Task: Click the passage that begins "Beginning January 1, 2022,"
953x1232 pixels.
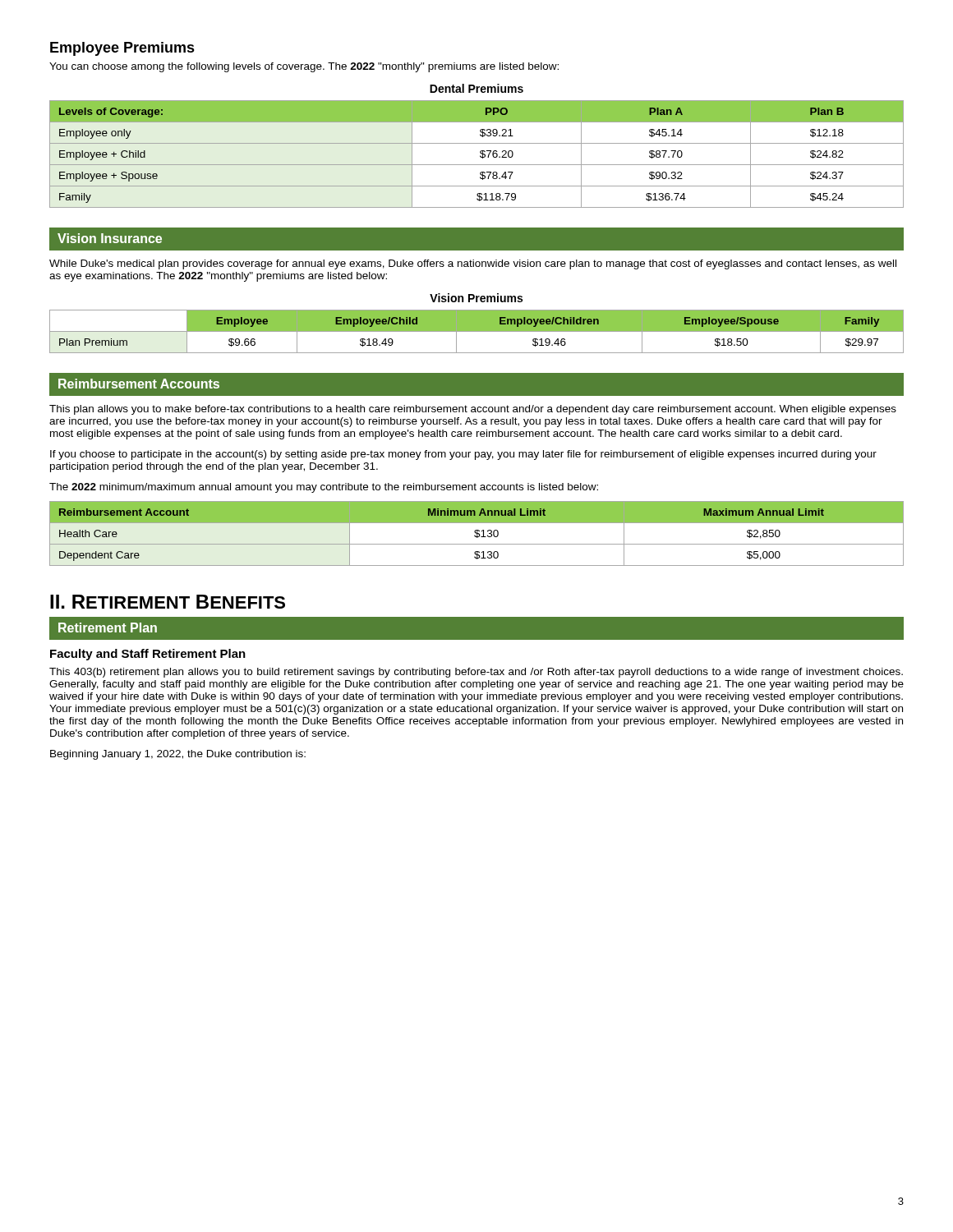Action: 178,754
